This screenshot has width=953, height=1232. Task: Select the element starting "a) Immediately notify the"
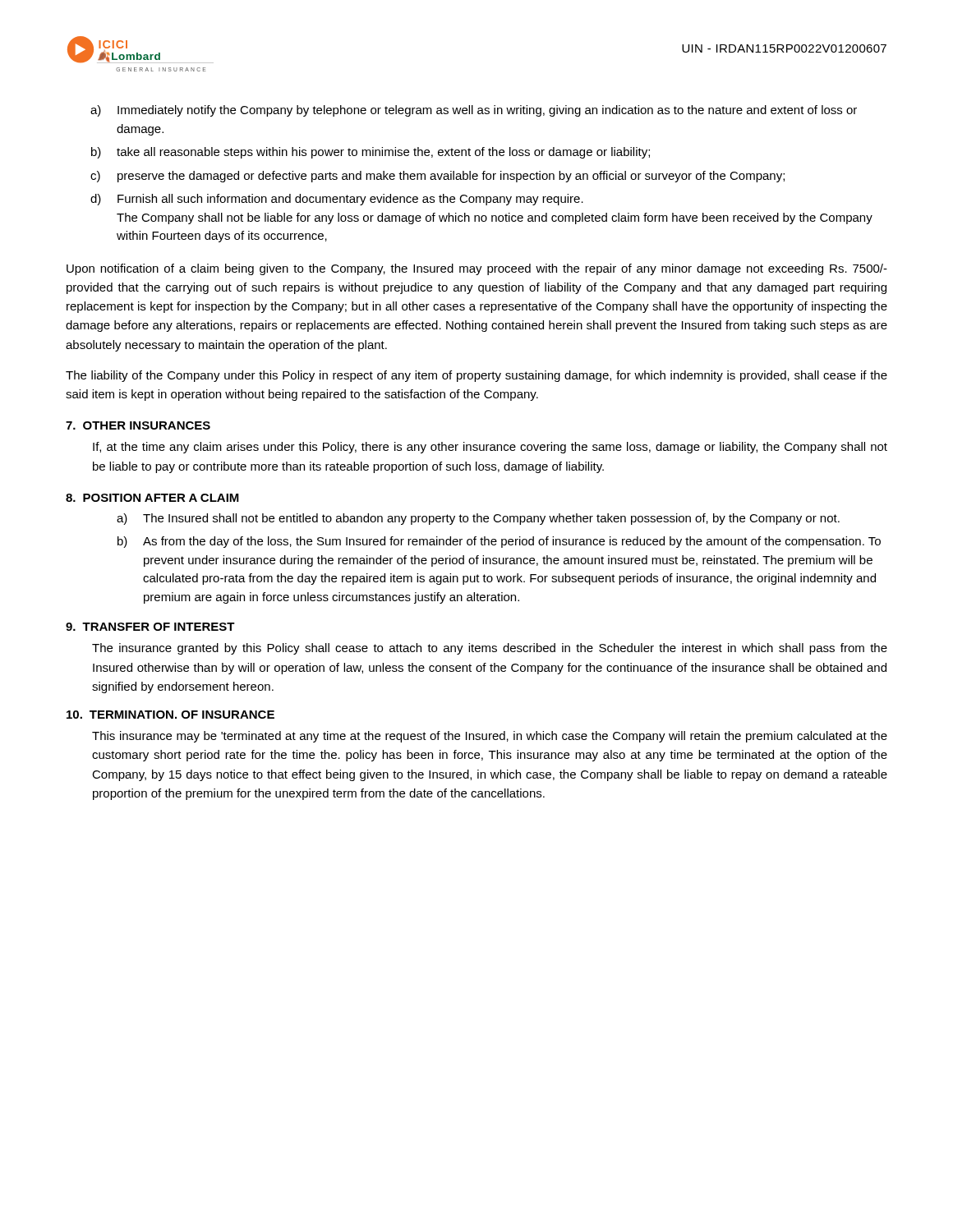489,120
